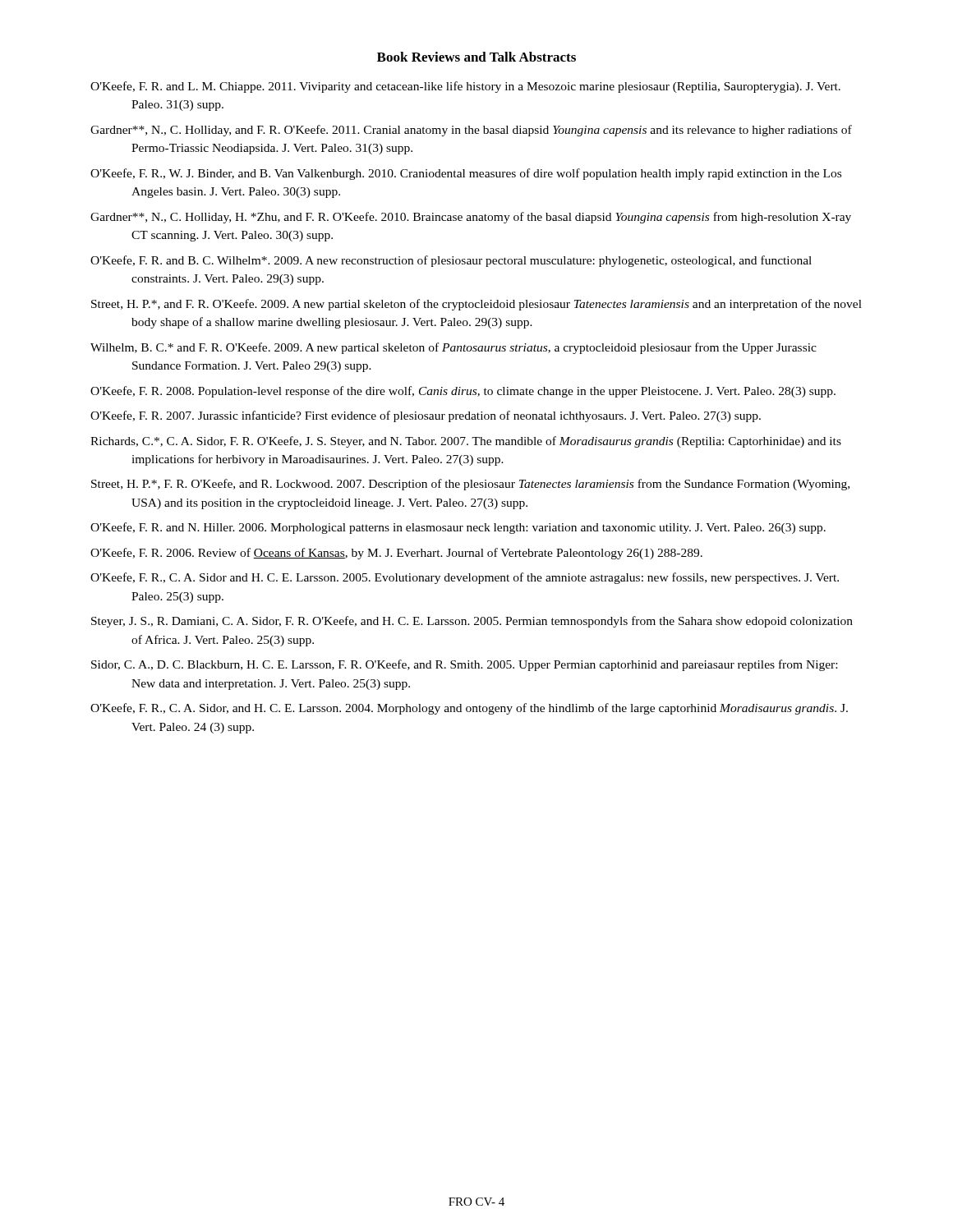
Task: Find the text block starting "O'Keefe, F. R. and B."
Action: (476, 270)
